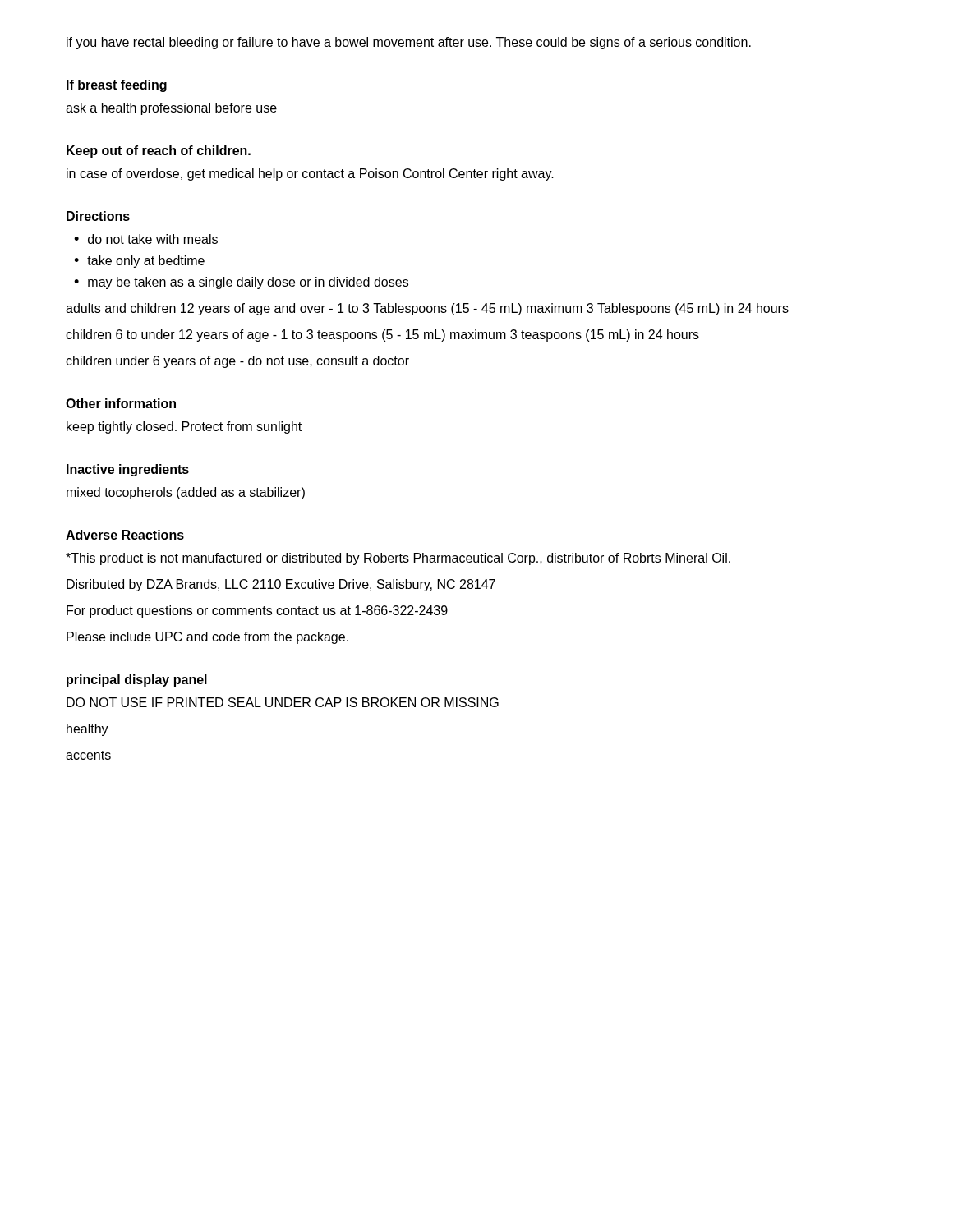Click on the text block that says "children under 6"
This screenshot has height=1232, width=953.
pyautogui.click(x=237, y=361)
